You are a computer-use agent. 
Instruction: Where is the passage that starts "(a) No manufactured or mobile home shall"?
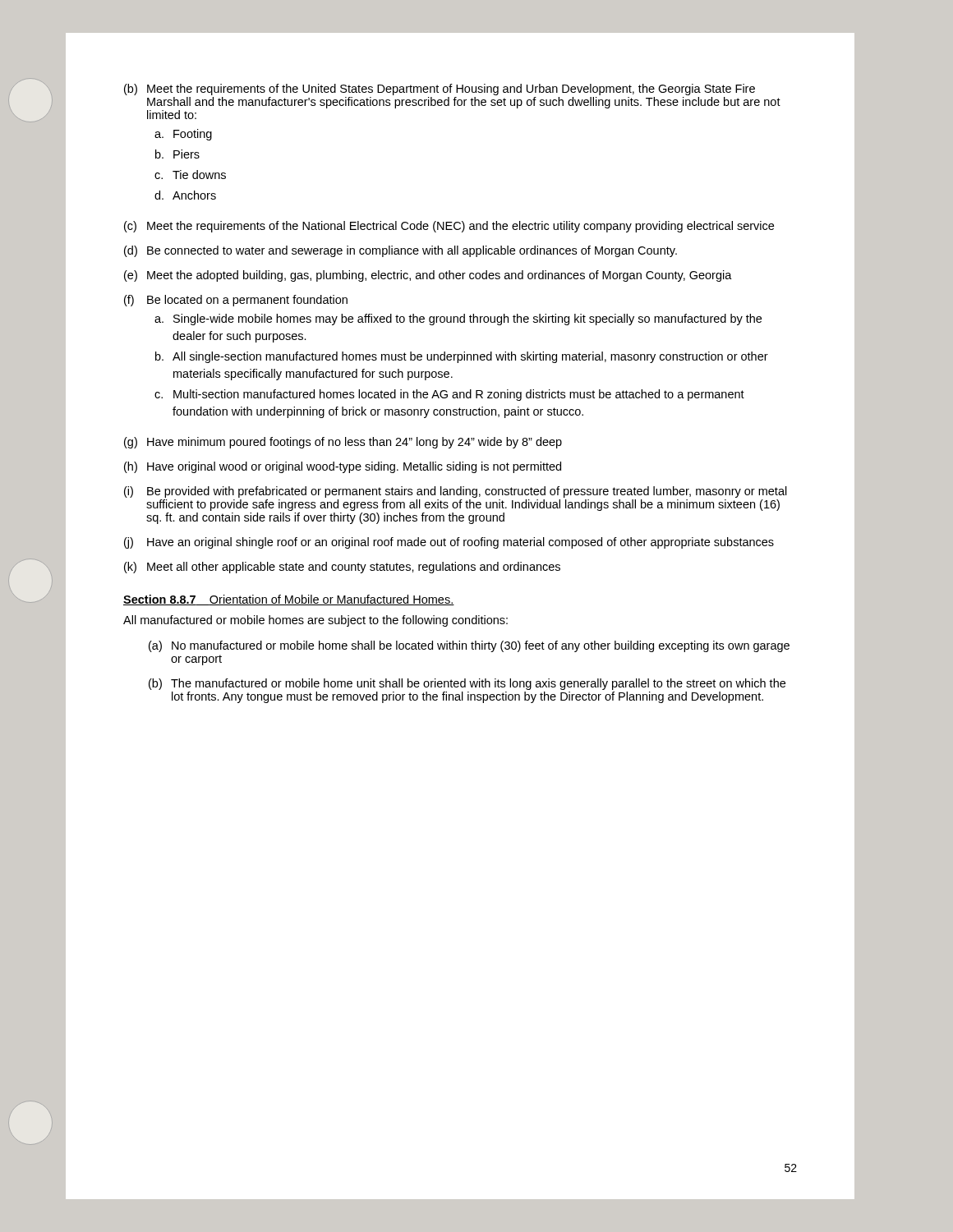click(472, 652)
